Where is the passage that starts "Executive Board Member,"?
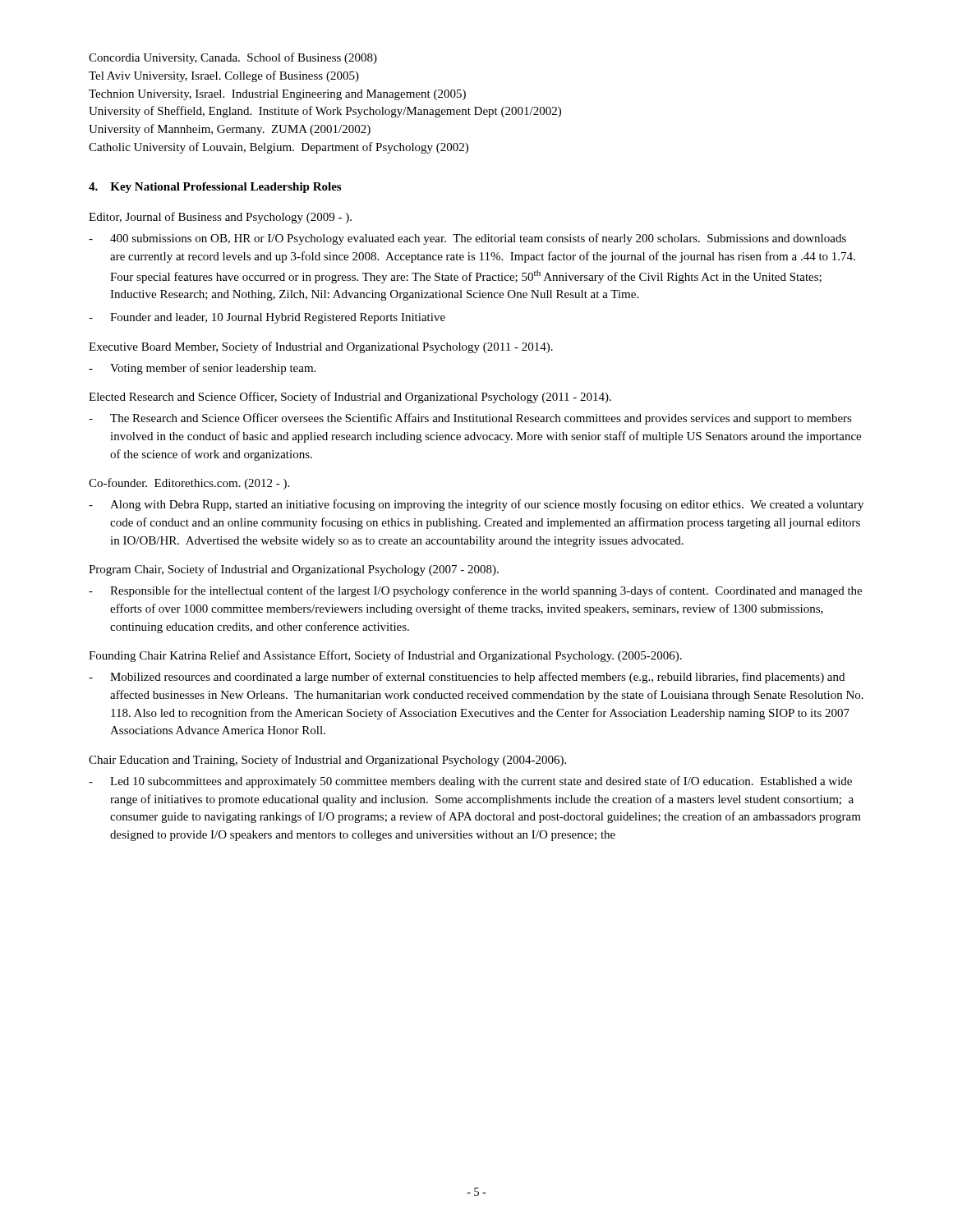Image resolution: width=953 pixels, height=1232 pixels. [321, 346]
